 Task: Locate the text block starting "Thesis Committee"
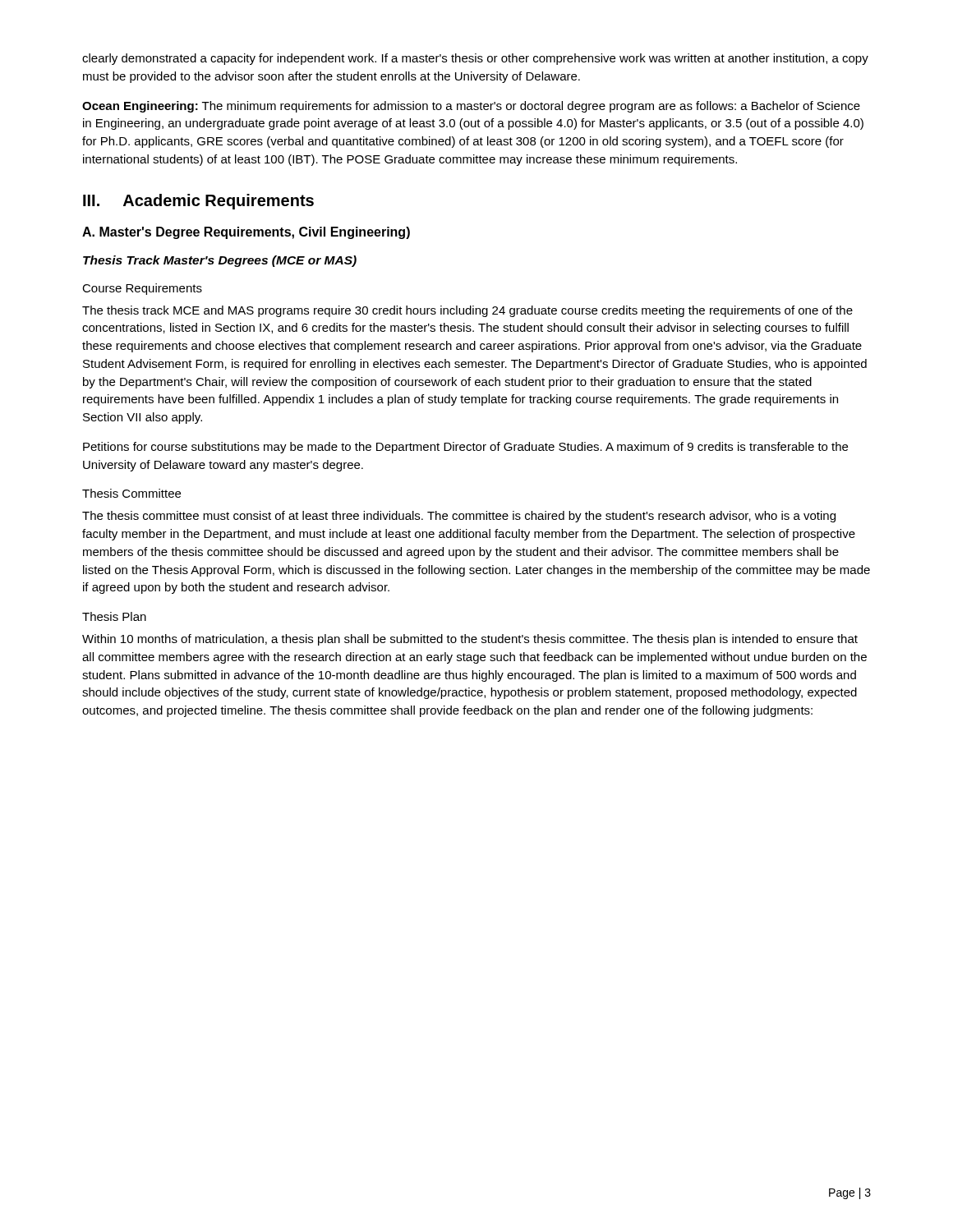coord(132,493)
